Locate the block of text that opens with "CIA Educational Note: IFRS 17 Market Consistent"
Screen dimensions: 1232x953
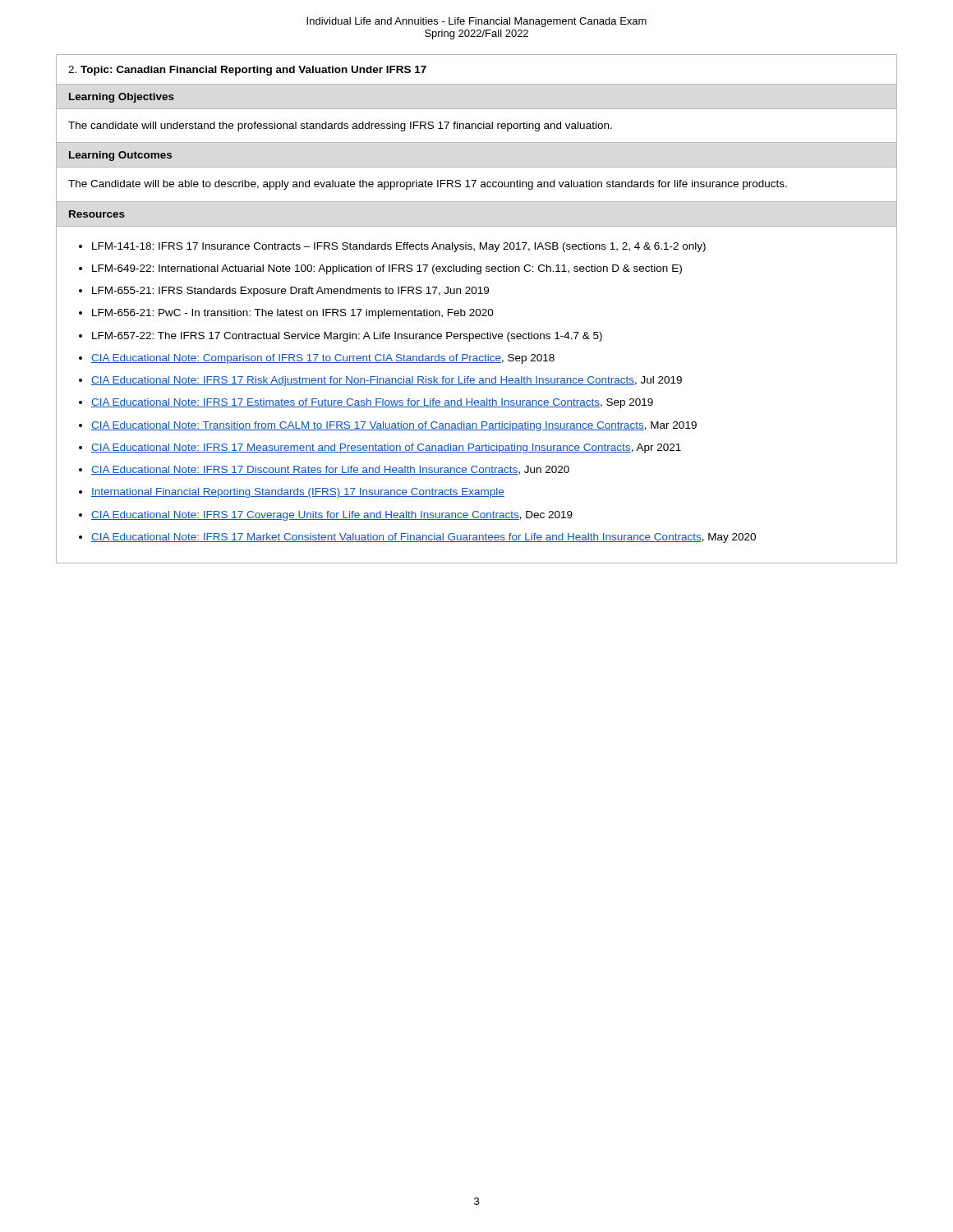tap(424, 537)
